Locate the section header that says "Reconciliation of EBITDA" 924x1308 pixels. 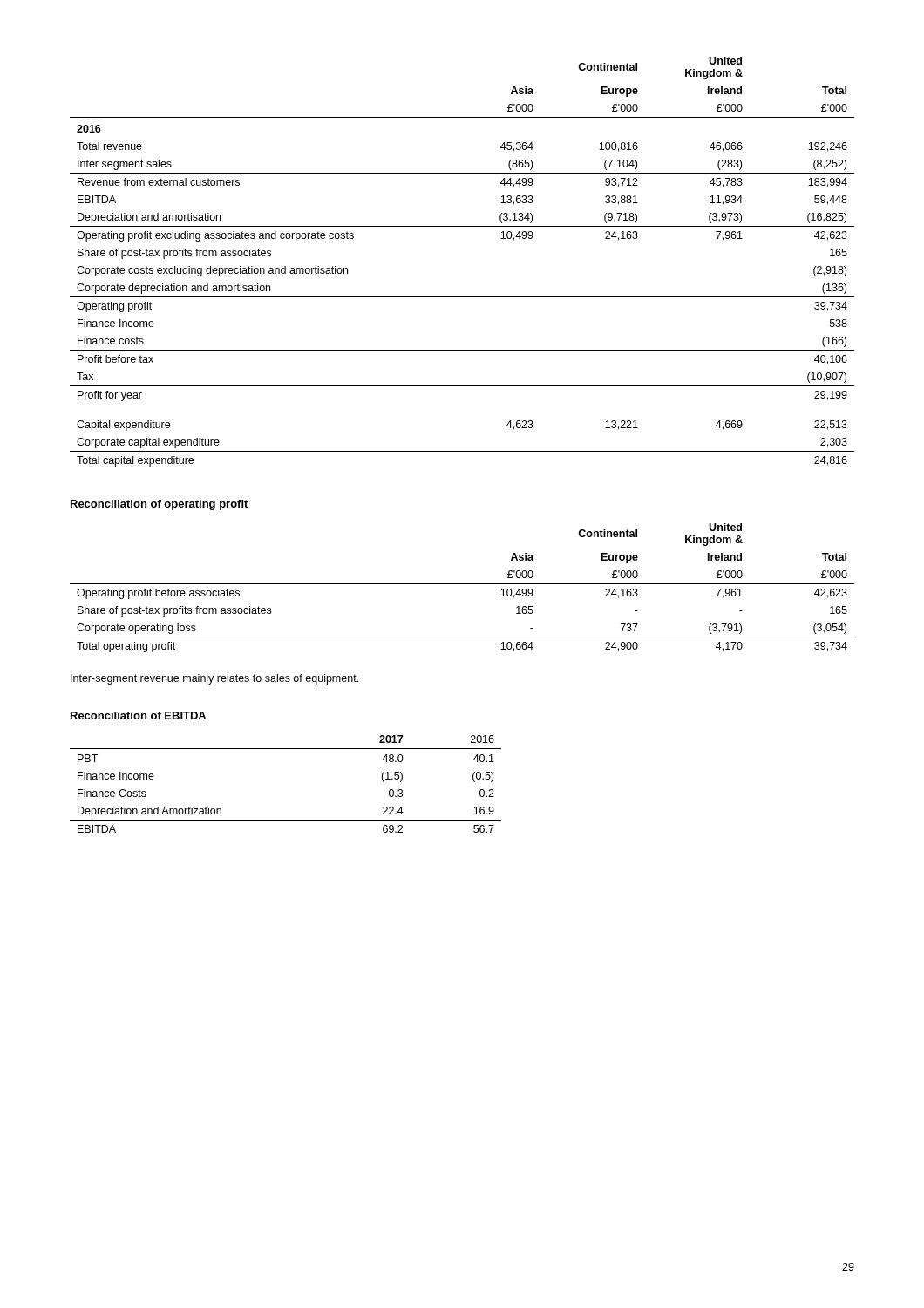(138, 715)
